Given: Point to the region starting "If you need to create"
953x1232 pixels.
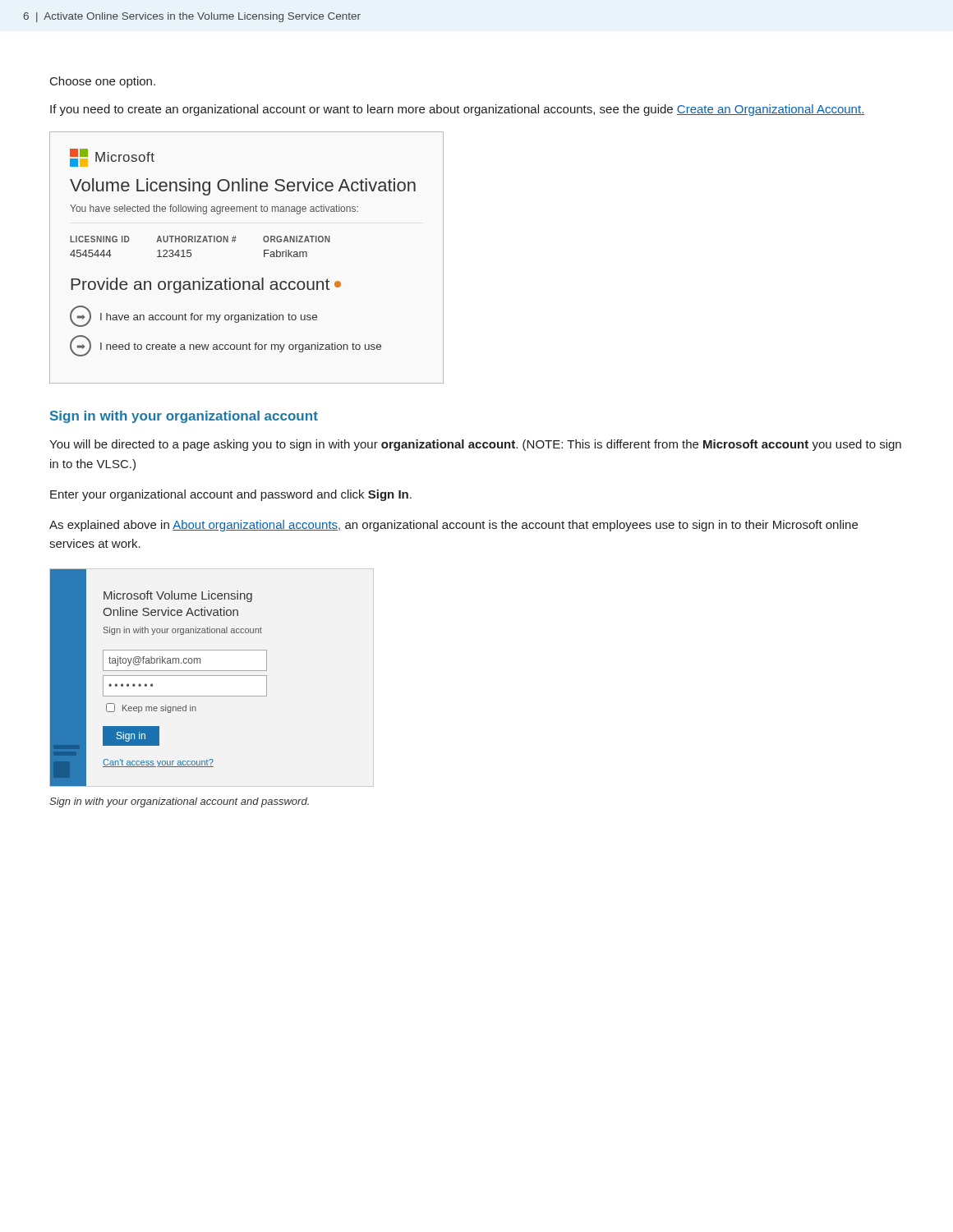Looking at the screenshot, I should click(x=476, y=109).
